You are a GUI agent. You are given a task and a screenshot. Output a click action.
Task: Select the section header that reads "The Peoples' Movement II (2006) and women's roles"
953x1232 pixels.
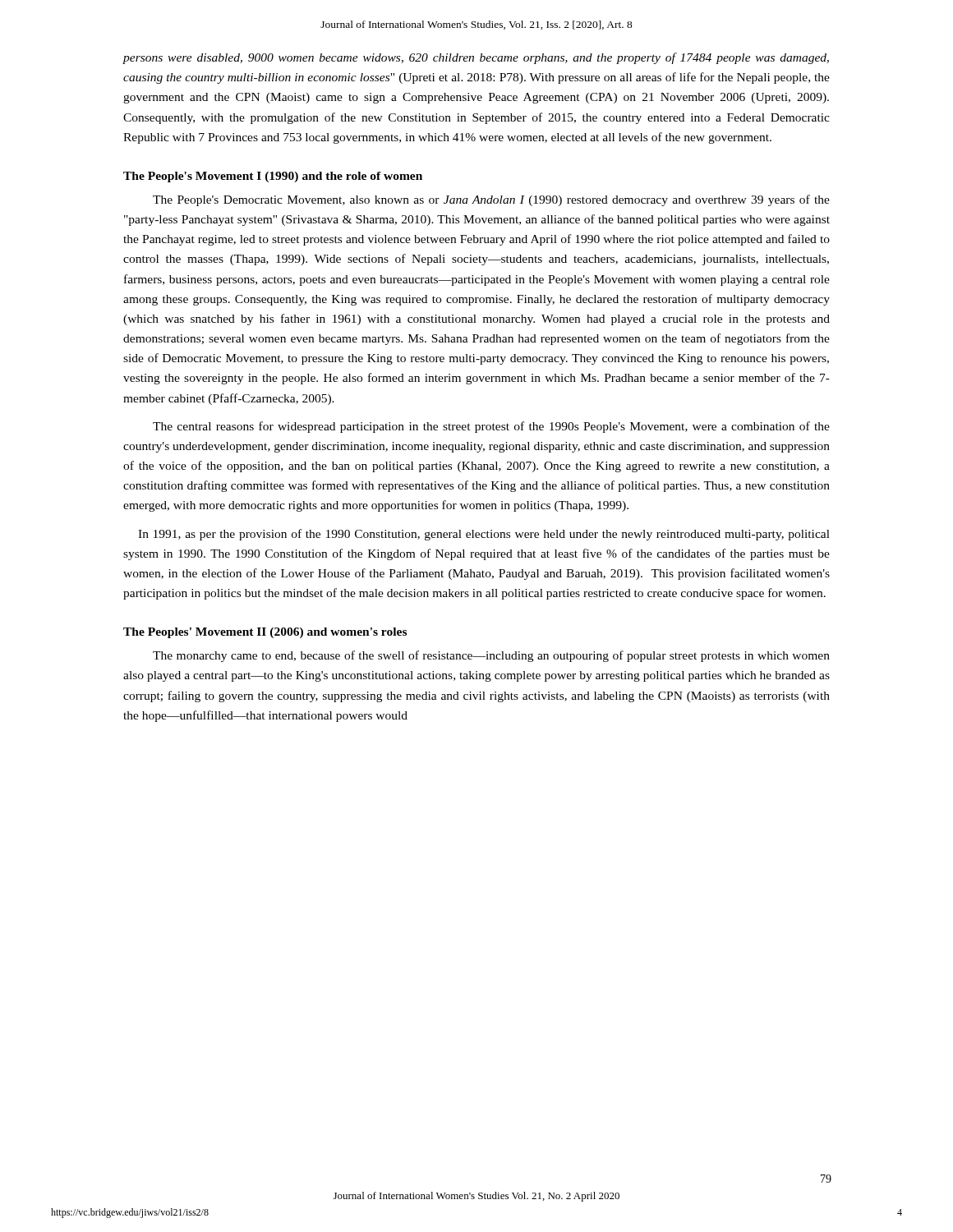coord(265,631)
